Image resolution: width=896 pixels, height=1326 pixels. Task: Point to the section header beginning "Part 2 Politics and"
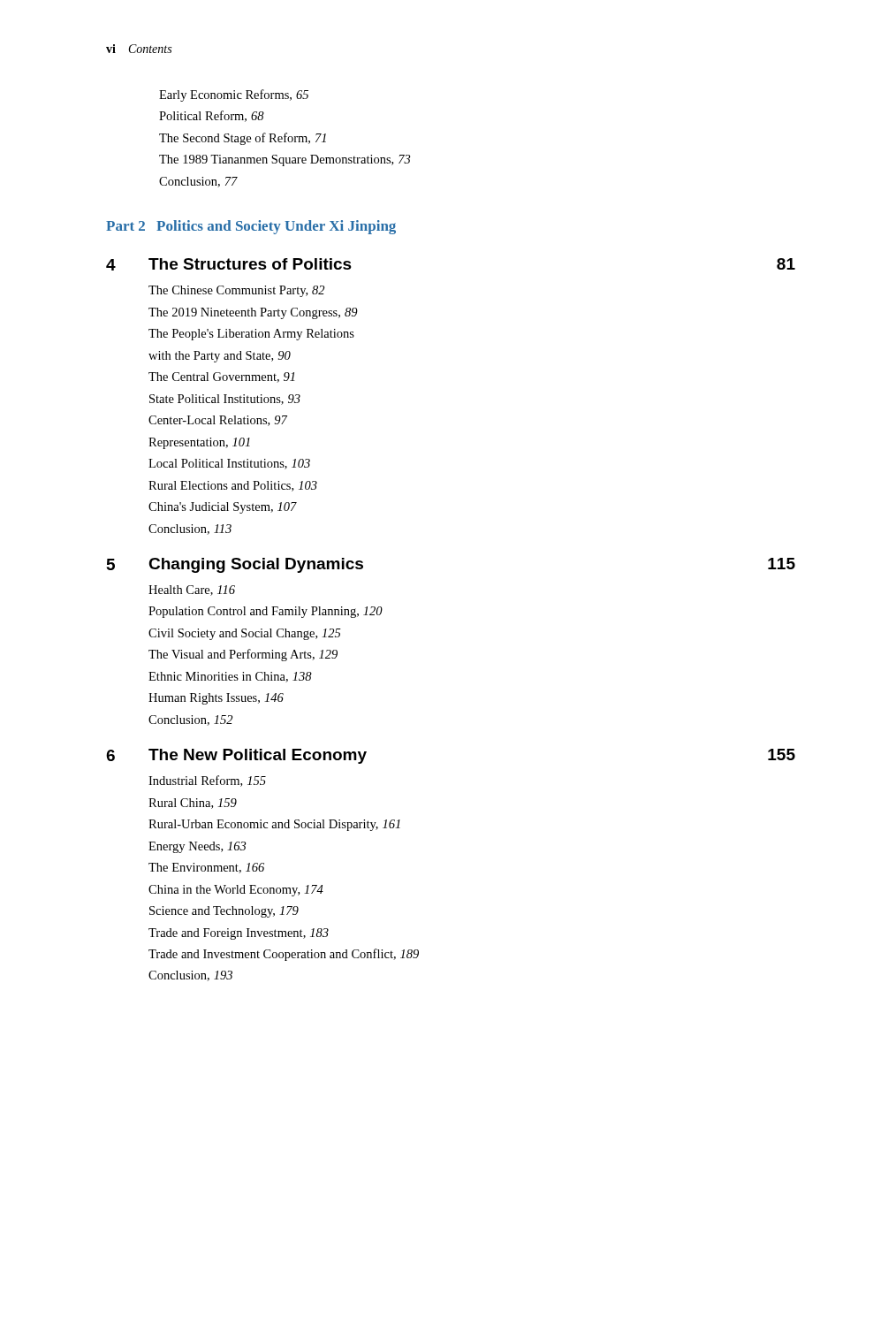pos(251,226)
